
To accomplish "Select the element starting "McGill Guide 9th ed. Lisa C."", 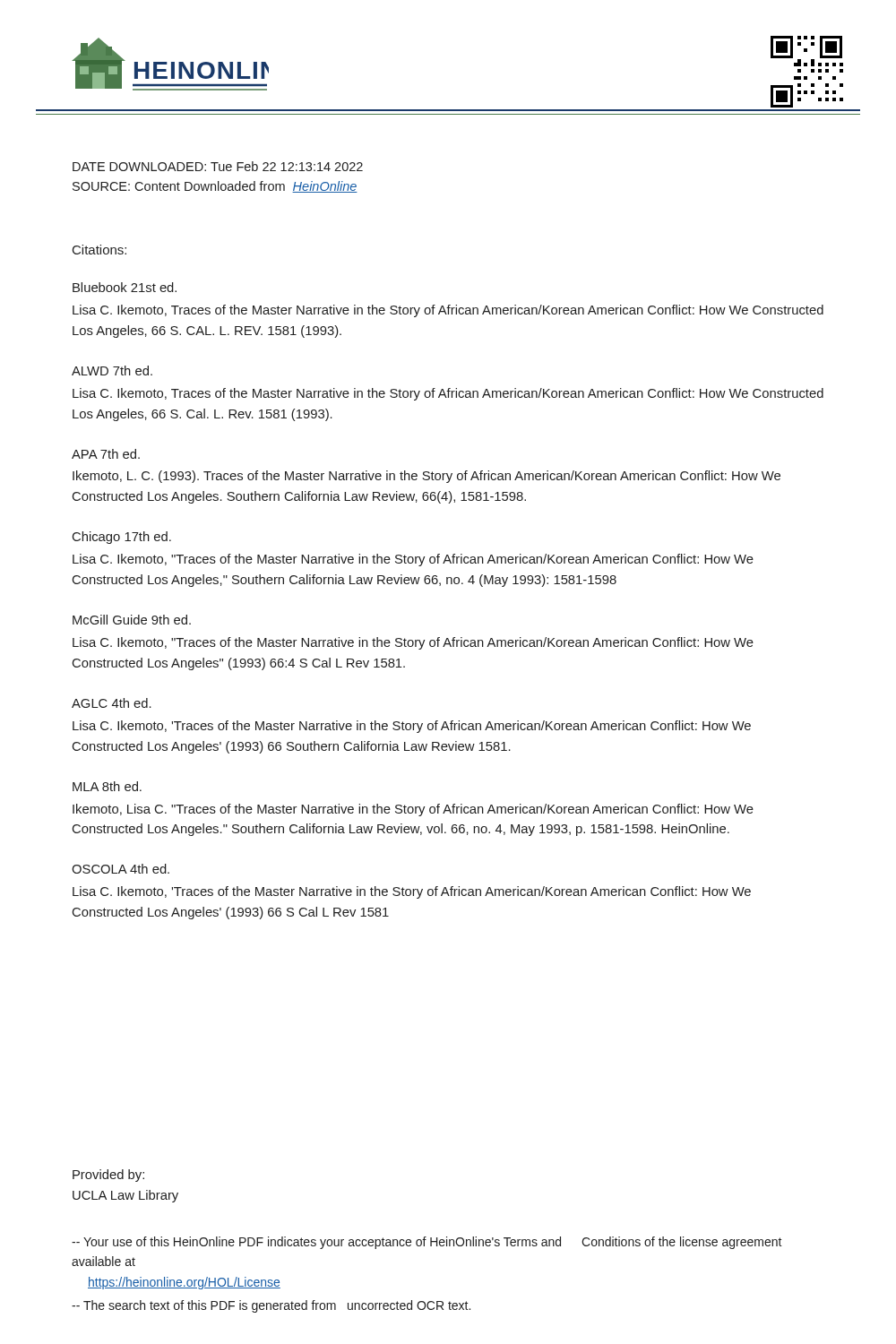I will (x=448, y=640).
